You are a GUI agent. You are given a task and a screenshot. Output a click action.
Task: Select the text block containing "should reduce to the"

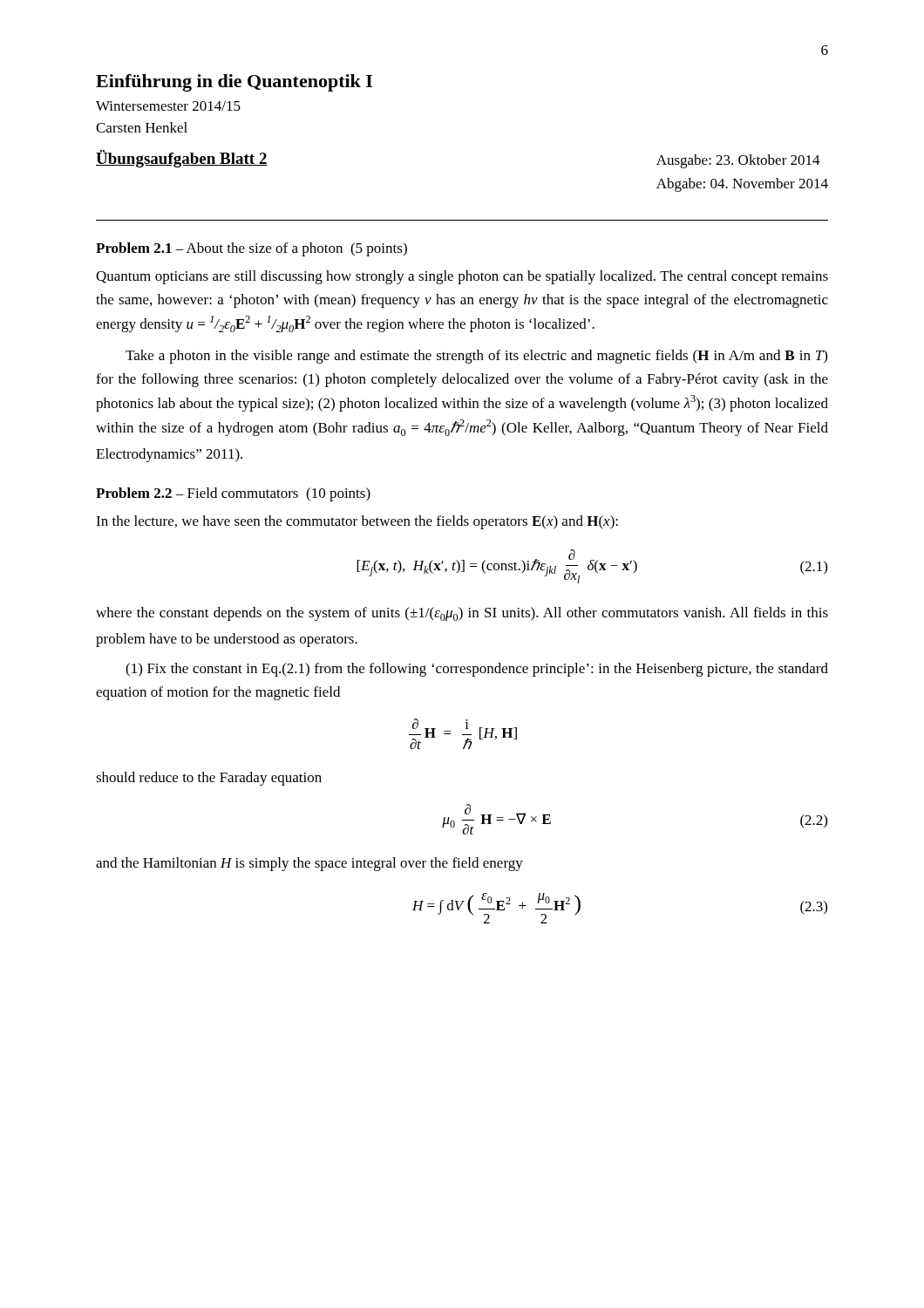point(209,777)
